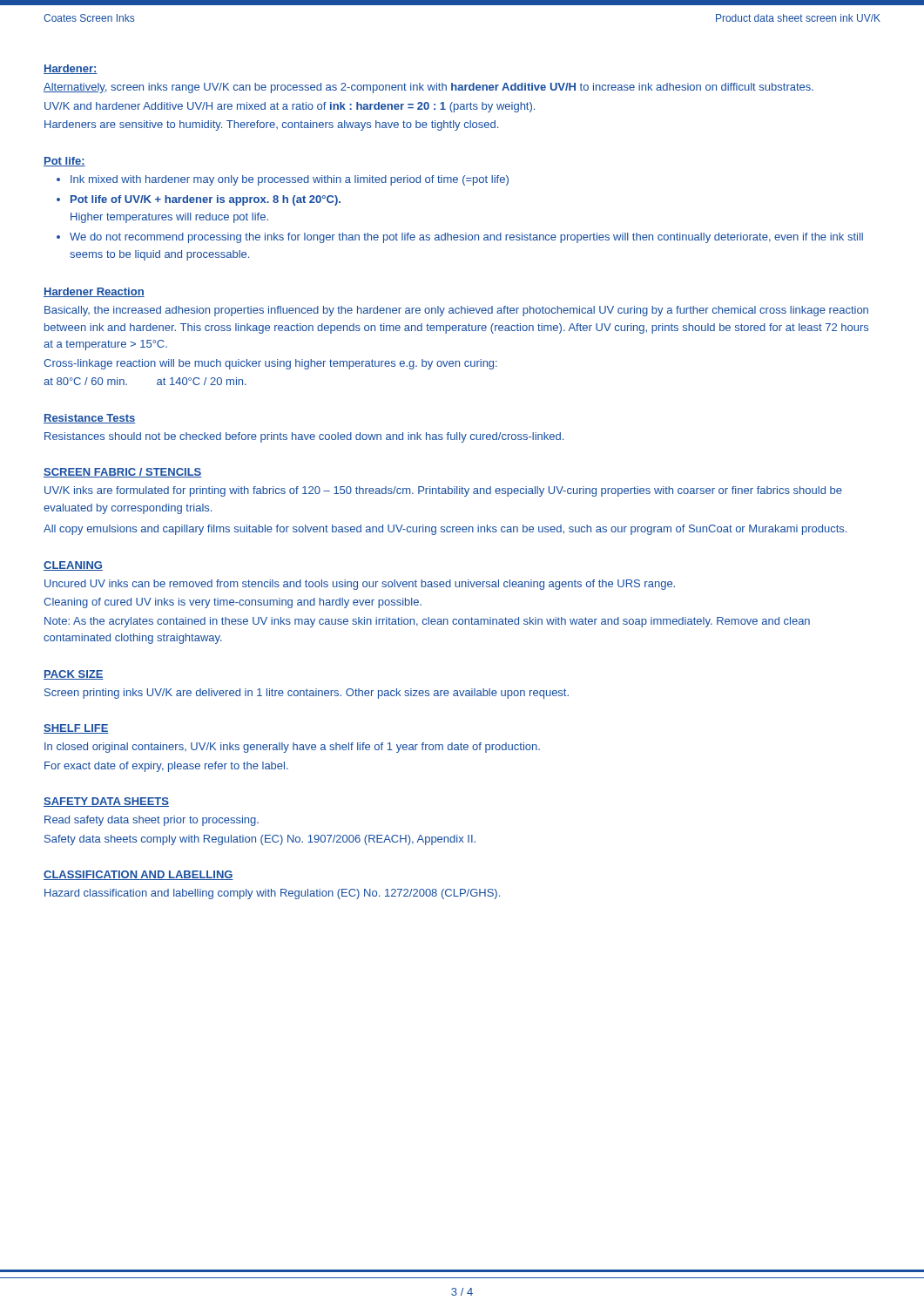
Task: Find the text block that reads "Resistances should not be checked before prints have"
Action: (304, 436)
